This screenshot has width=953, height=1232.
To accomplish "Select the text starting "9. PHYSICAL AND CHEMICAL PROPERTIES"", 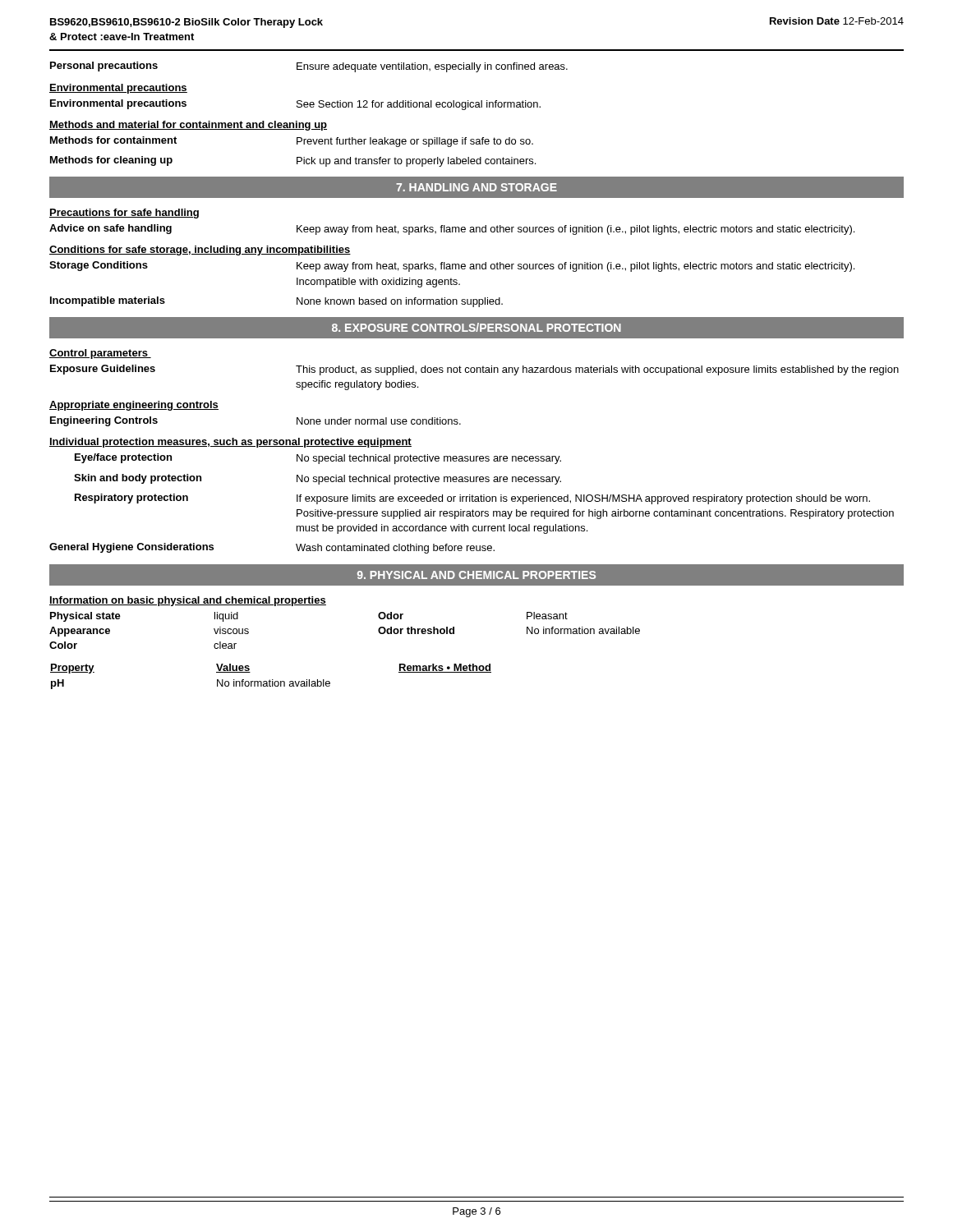I will (476, 575).
